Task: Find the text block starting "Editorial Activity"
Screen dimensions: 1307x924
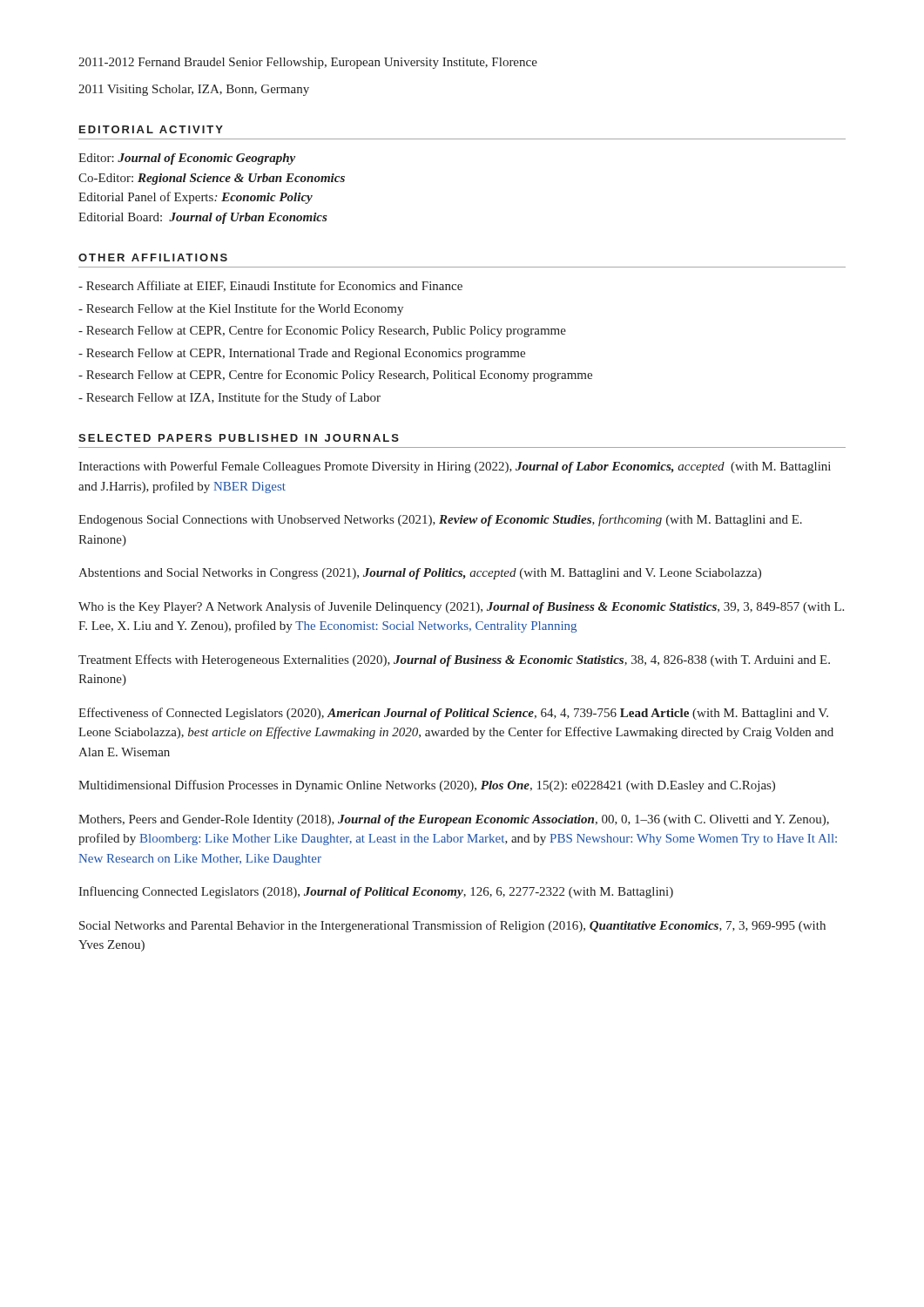Action: click(x=151, y=129)
